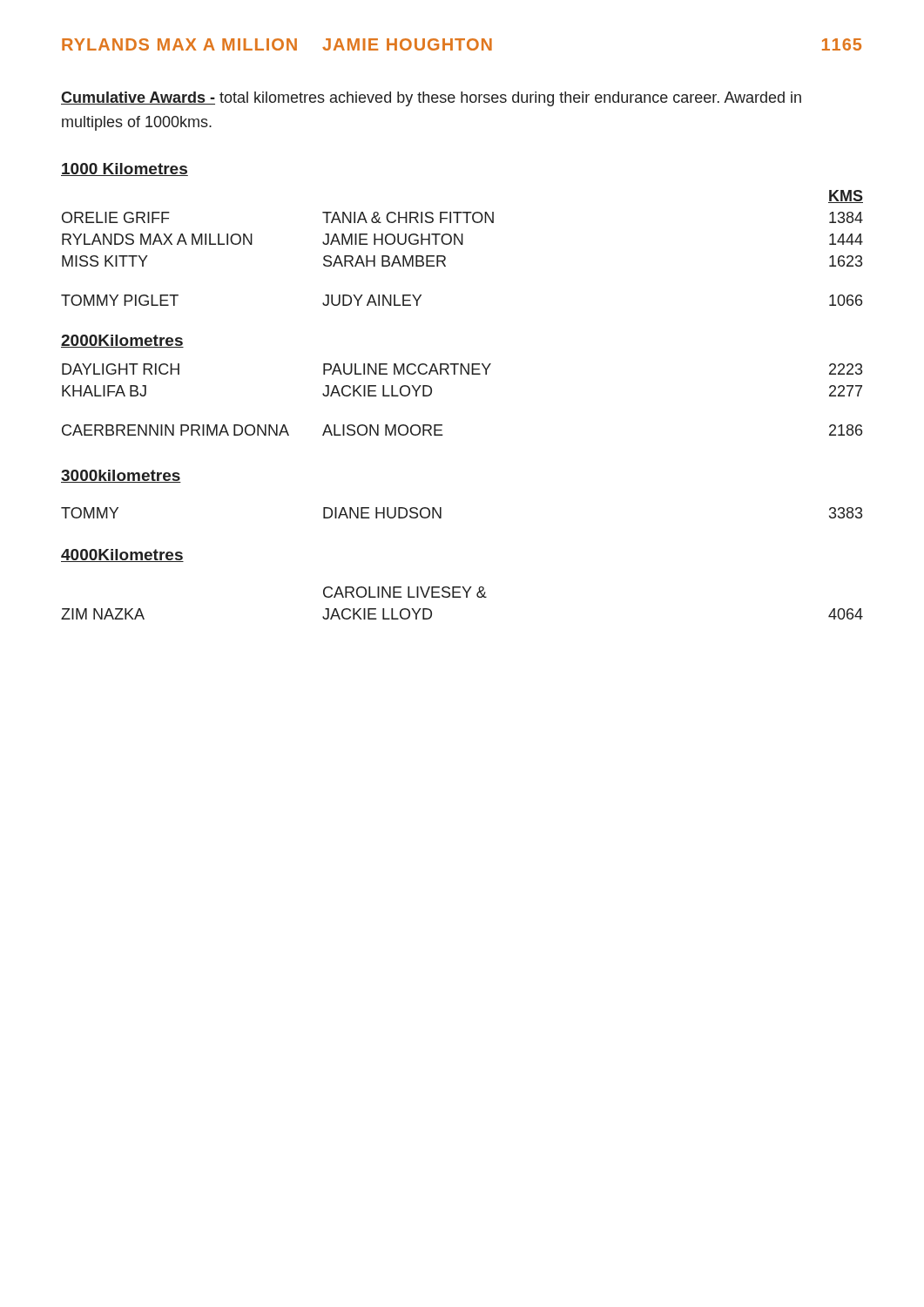The image size is (924, 1307).
Task: Click on the table containing "TOMMY PIGLET"
Action: (x=462, y=301)
